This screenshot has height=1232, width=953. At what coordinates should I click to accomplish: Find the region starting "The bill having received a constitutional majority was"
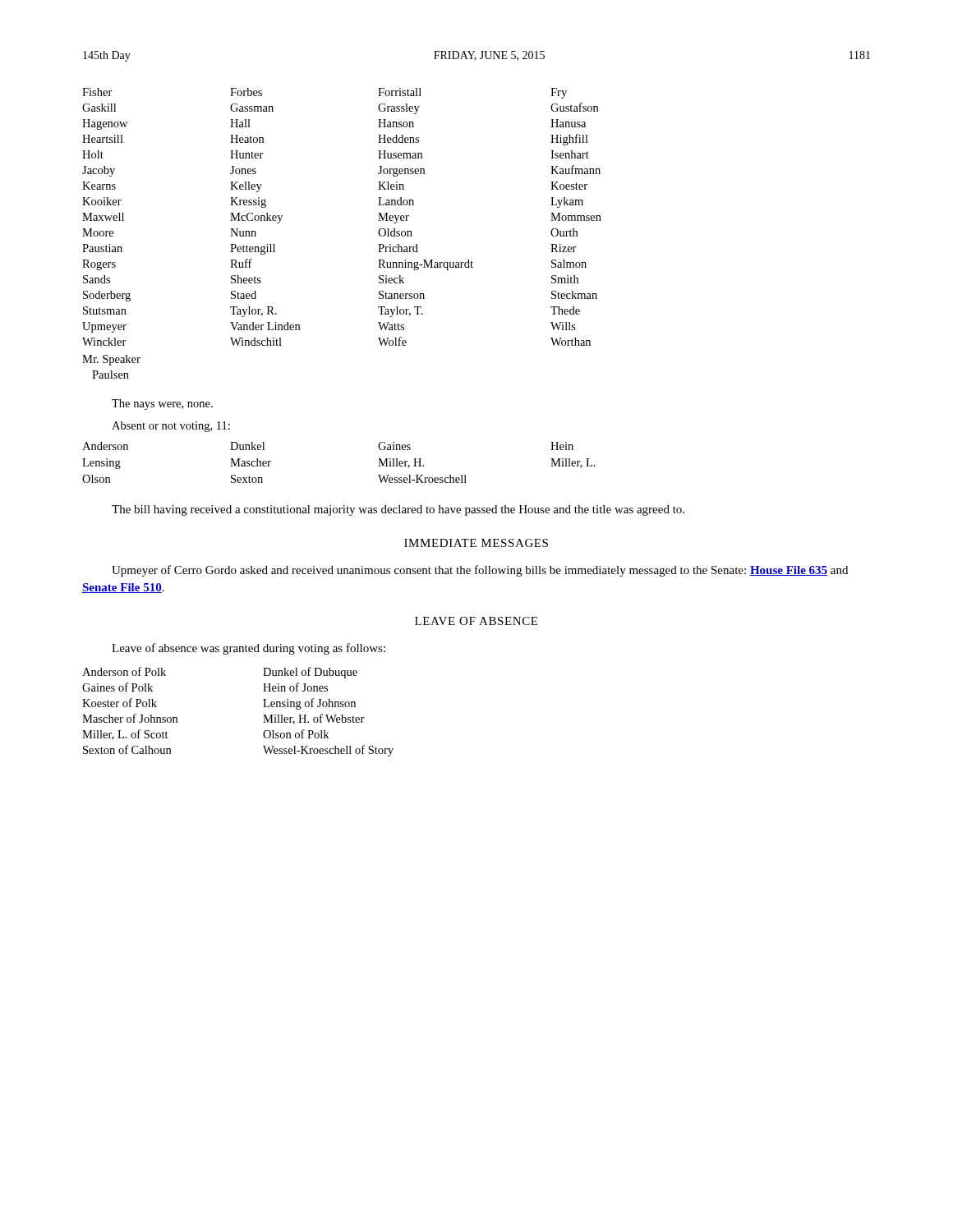point(398,509)
